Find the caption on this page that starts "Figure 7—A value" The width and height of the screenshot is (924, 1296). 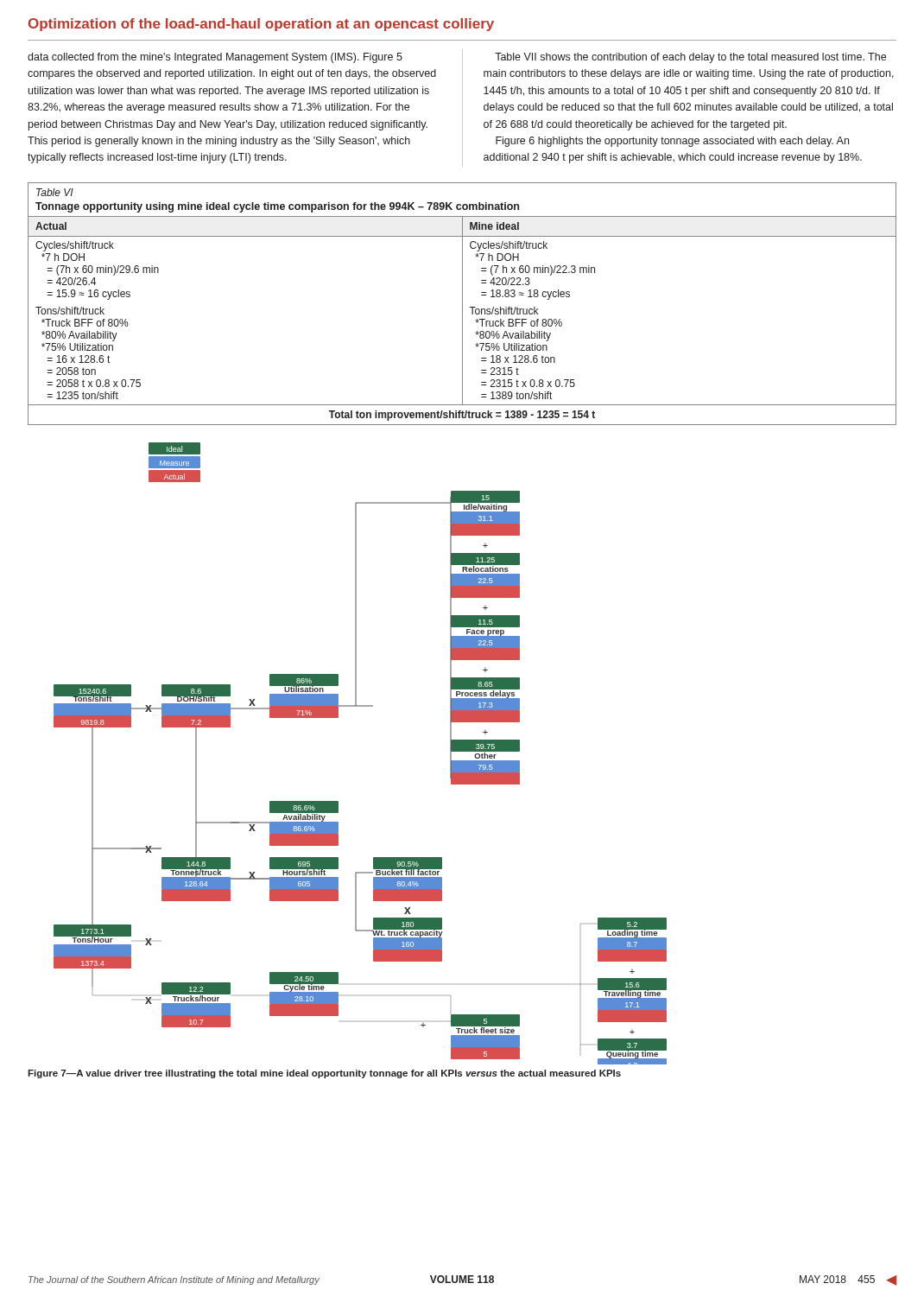point(324,1073)
